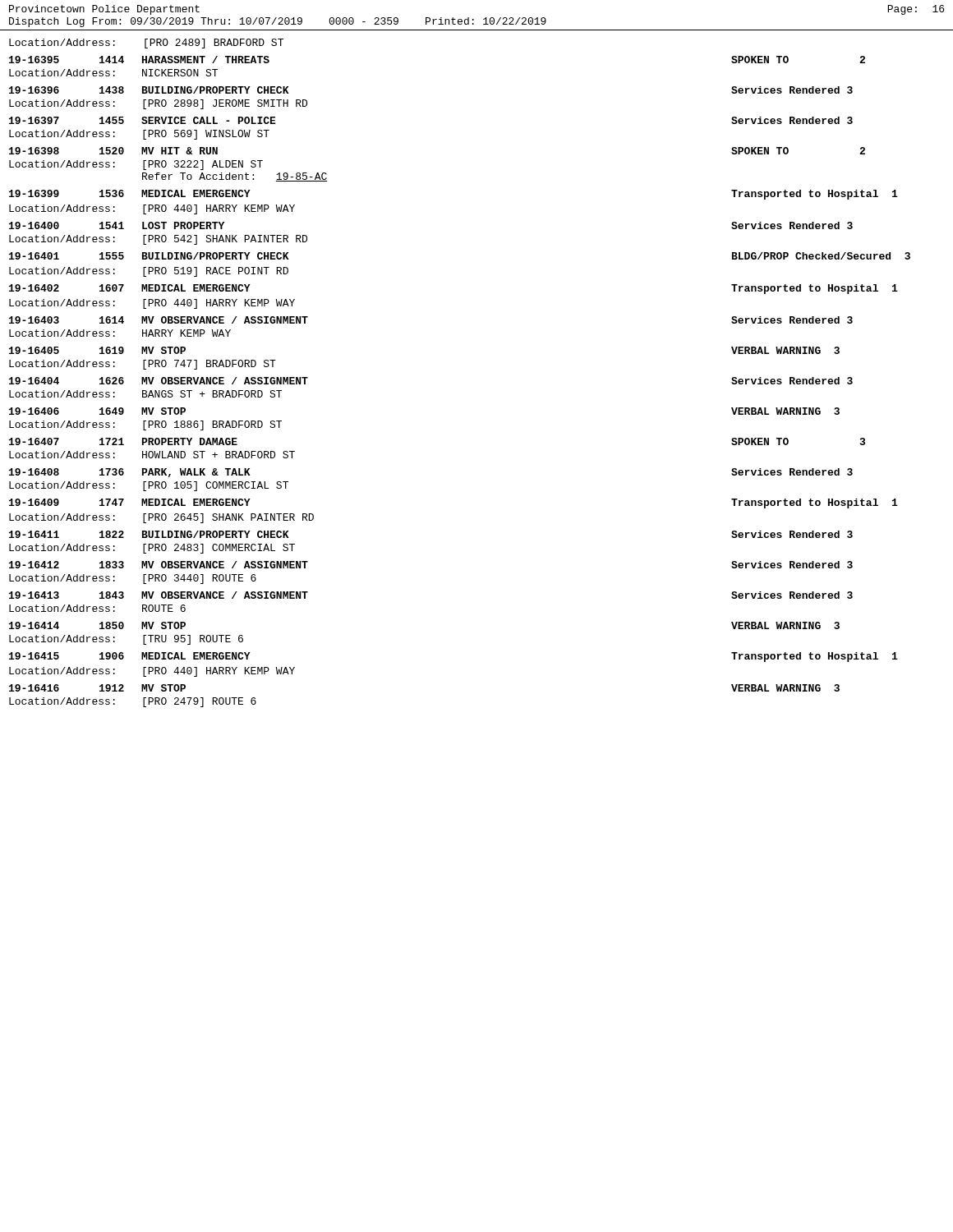Locate the list item containing "19-16411 1822 BUILDING/PROPERTY CHECK Services Rendered 3 Location/Address:"
This screenshot has width=953, height=1232.
[31, 534]
